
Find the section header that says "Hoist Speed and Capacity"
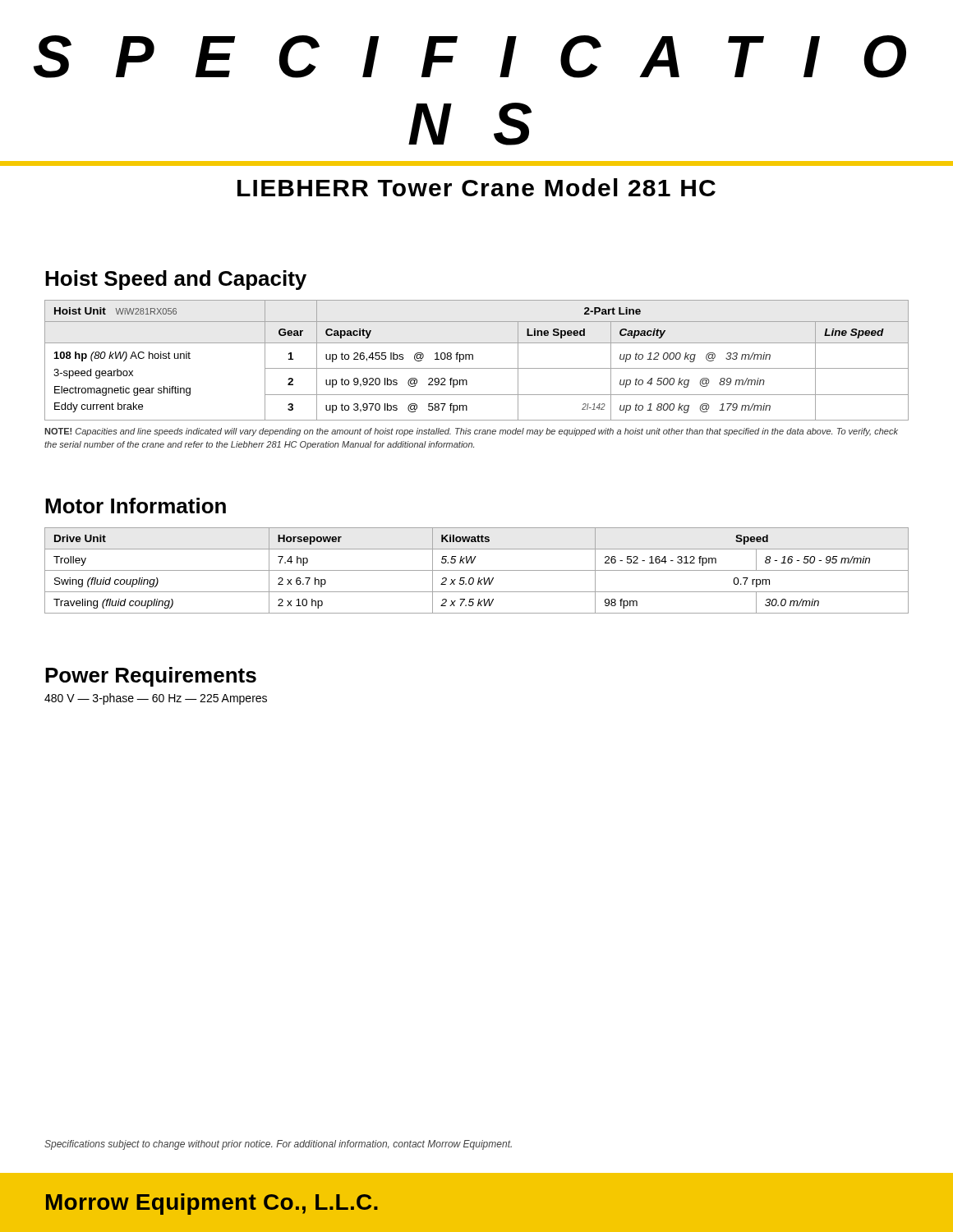(176, 278)
